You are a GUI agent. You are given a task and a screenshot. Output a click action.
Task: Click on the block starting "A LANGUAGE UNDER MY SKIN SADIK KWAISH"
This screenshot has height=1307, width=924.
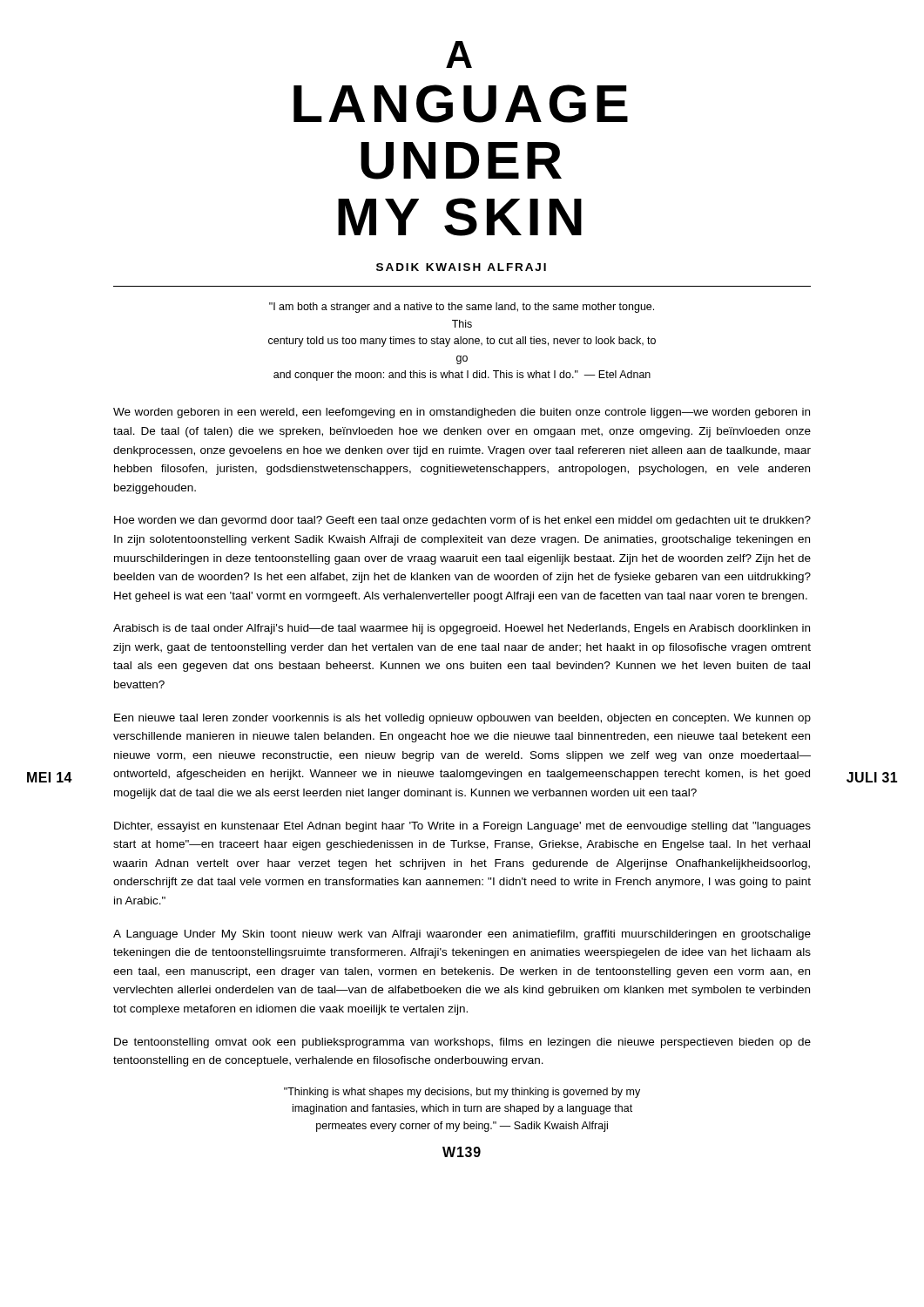pyautogui.click(x=462, y=585)
